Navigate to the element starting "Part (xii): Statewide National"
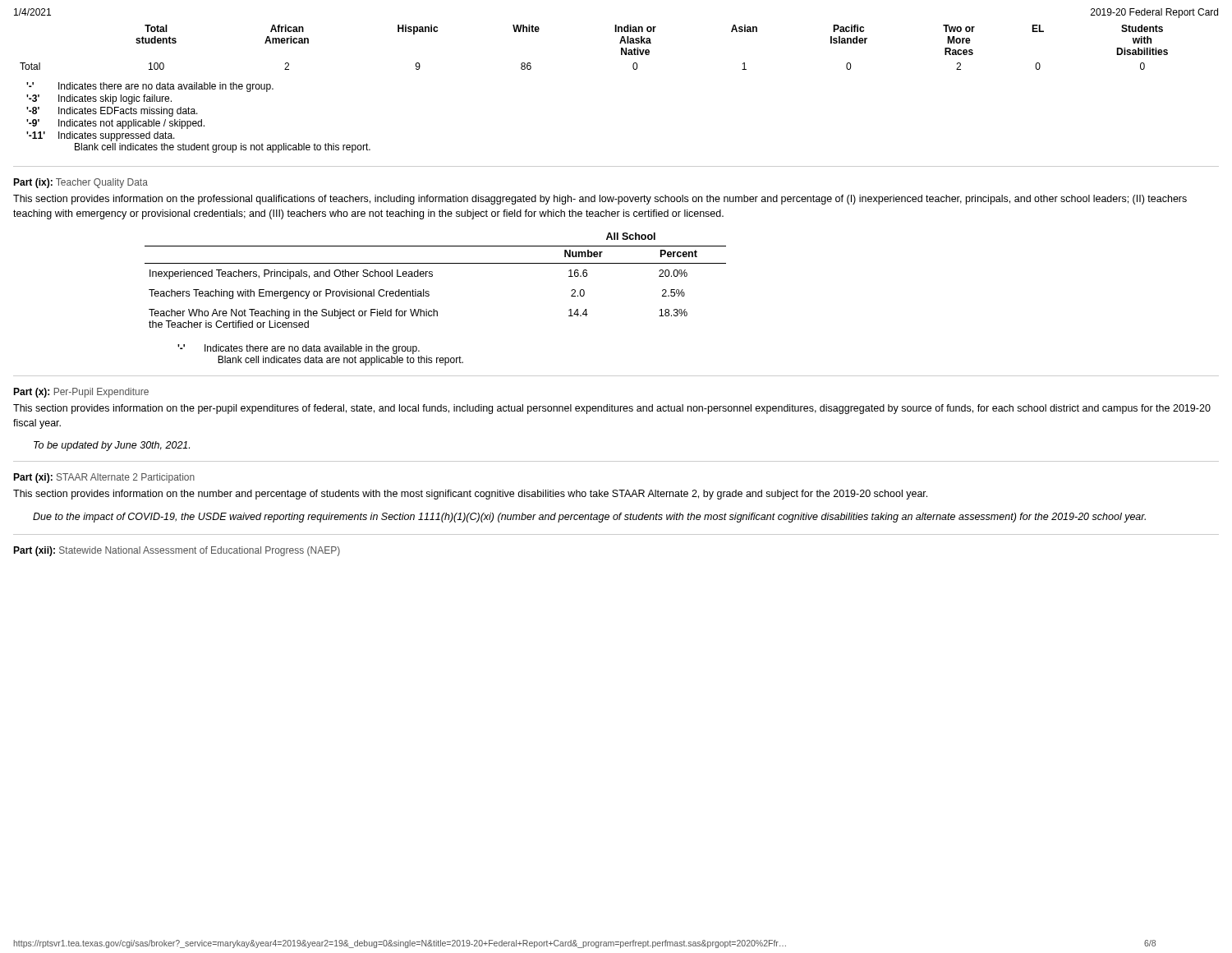The image size is (1232, 953). pyautogui.click(x=177, y=550)
